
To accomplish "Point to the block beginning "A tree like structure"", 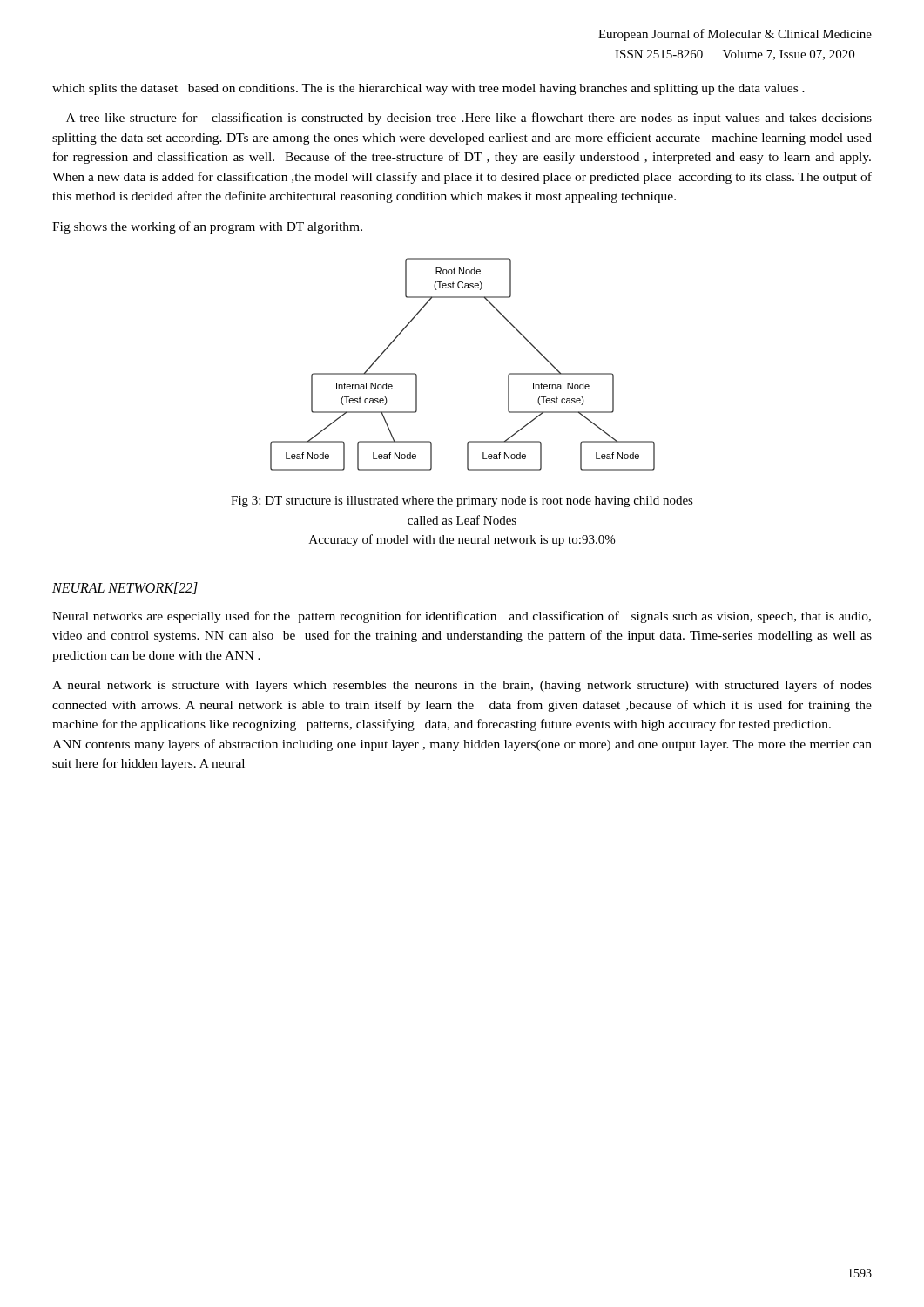I will coord(462,157).
